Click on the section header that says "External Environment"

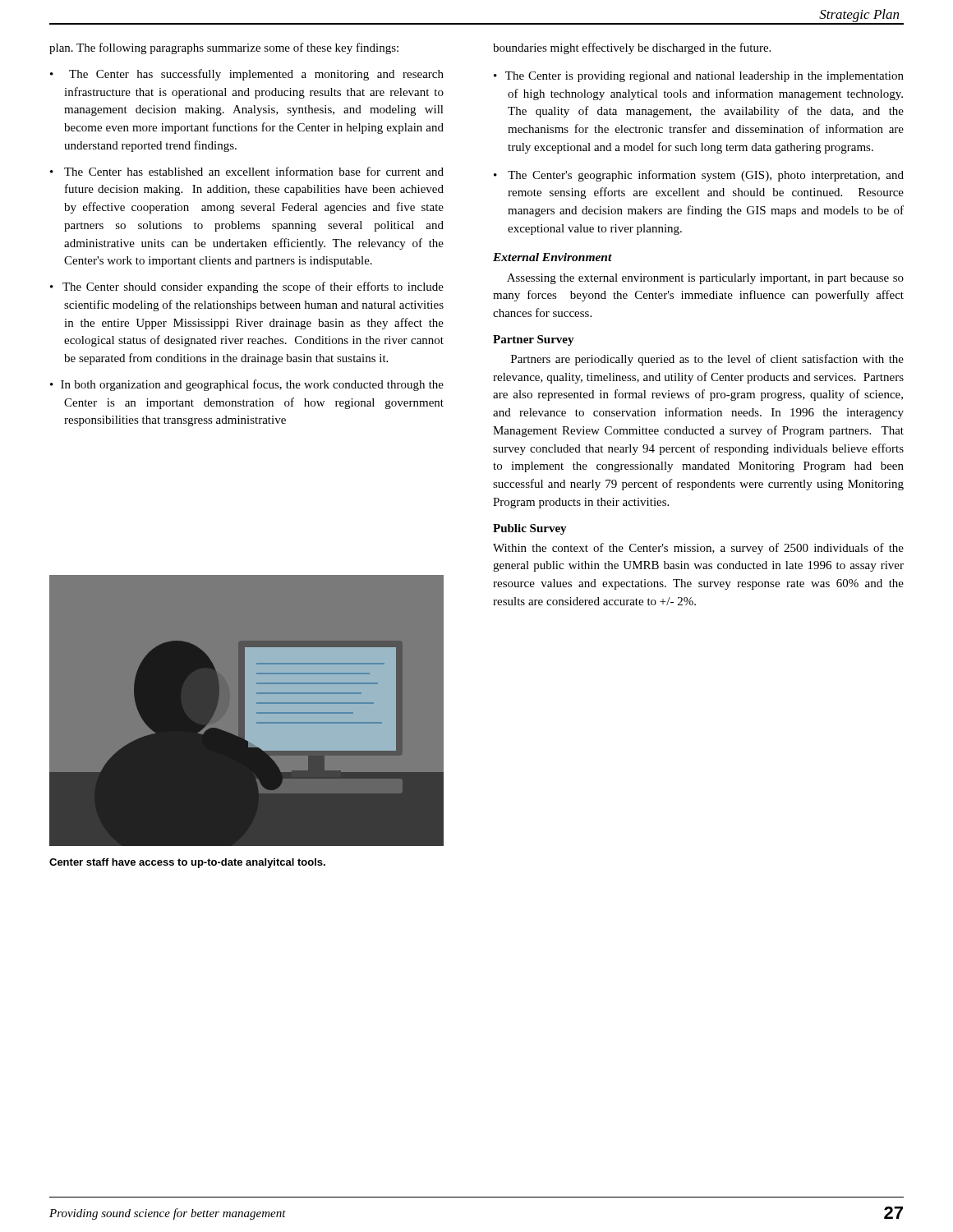pos(552,256)
